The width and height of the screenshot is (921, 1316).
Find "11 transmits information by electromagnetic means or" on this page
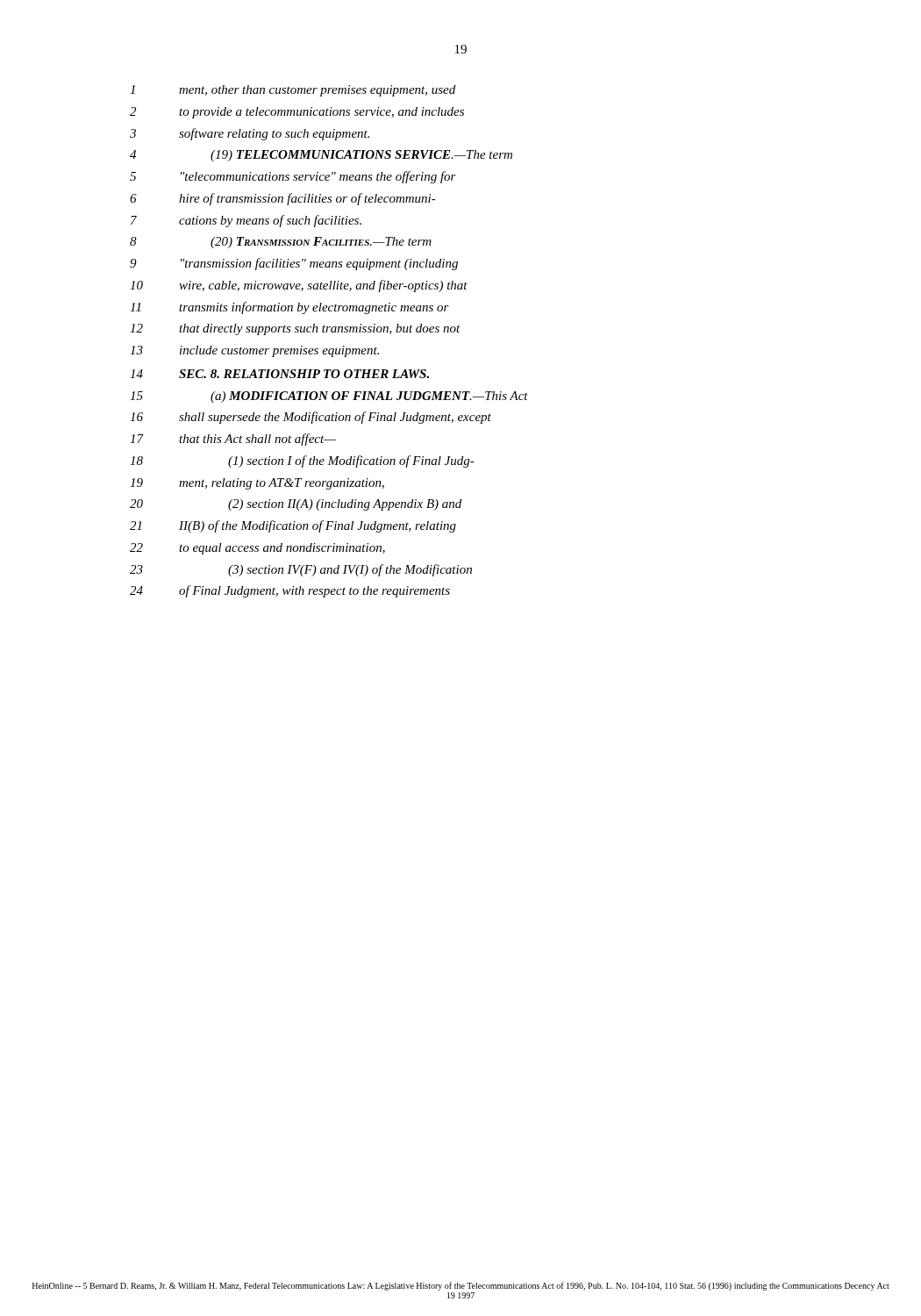click(289, 307)
